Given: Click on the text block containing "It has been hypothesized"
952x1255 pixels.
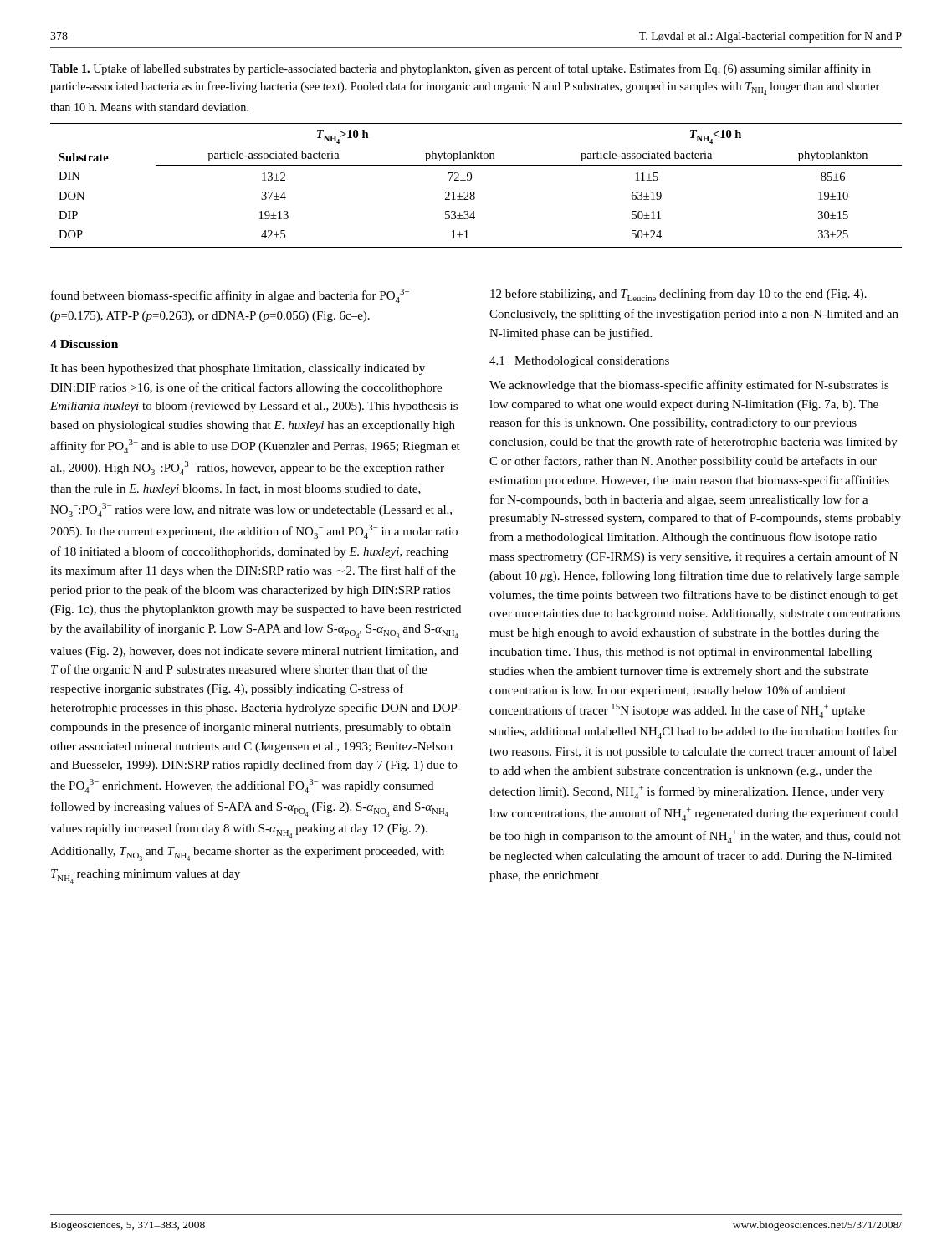Looking at the screenshot, I should [x=256, y=623].
